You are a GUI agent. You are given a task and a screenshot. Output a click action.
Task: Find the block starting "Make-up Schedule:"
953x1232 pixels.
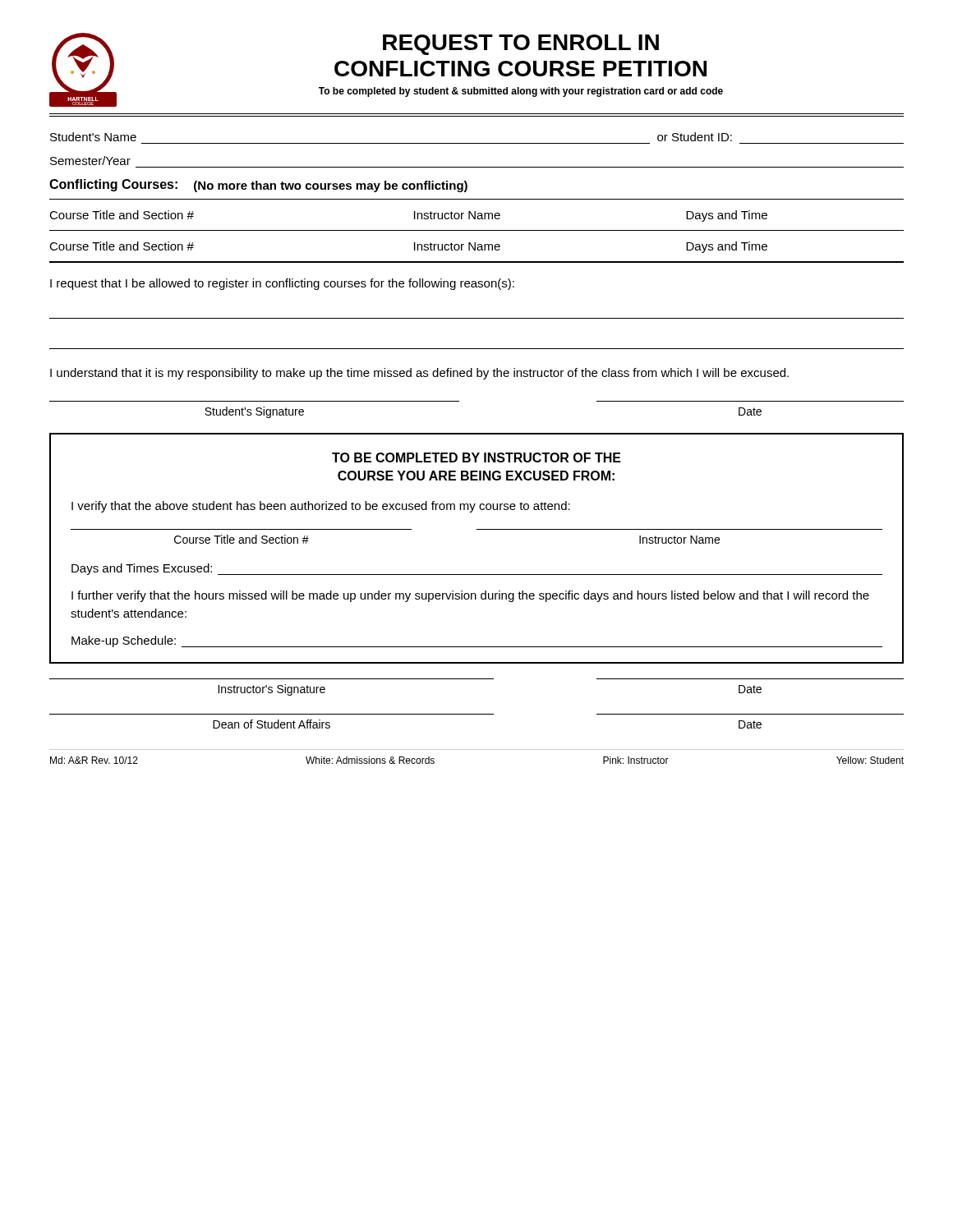click(476, 639)
